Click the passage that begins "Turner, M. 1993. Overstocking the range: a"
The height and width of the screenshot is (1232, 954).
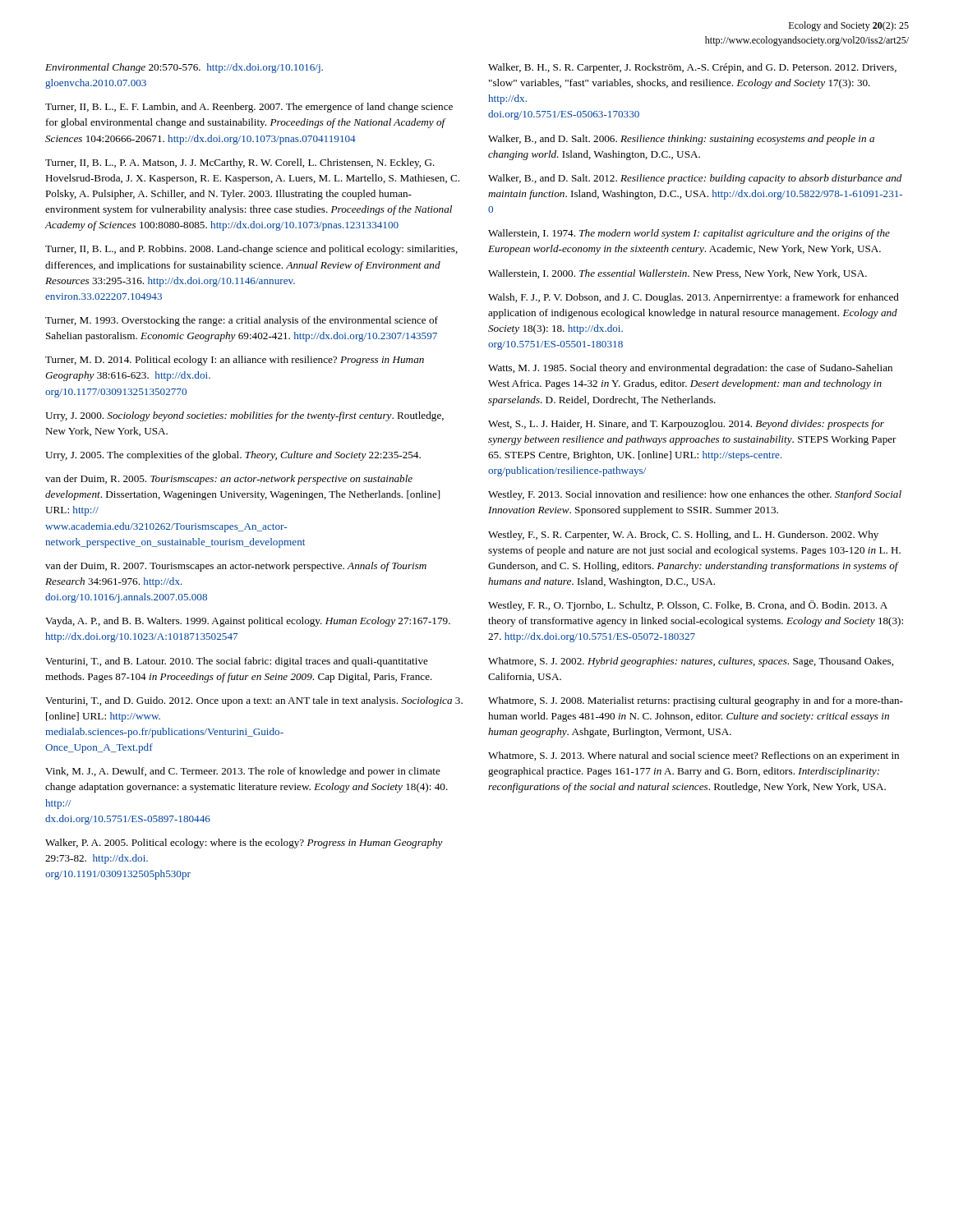tap(242, 328)
